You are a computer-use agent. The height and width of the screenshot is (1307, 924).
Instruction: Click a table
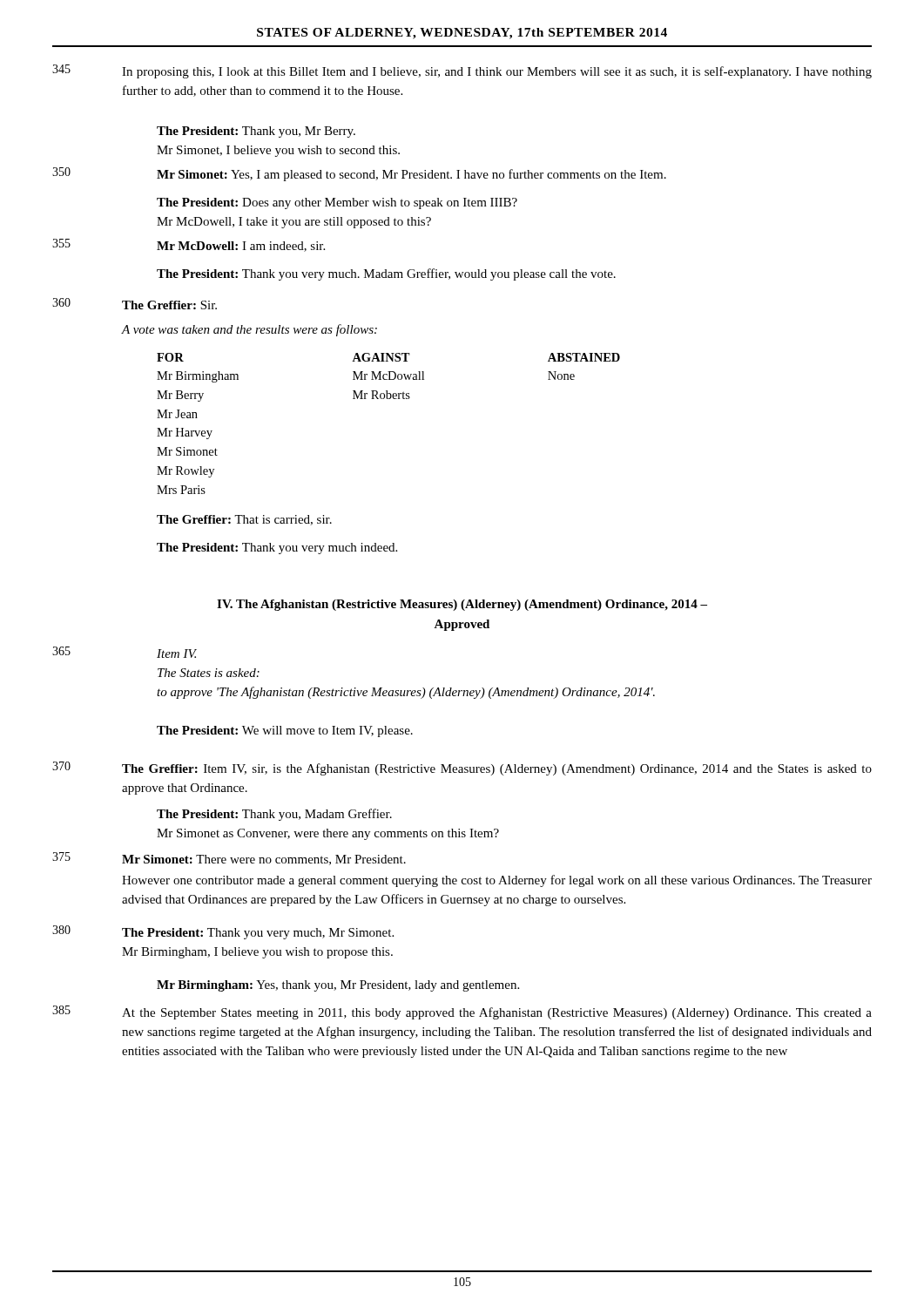coord(453,423)
